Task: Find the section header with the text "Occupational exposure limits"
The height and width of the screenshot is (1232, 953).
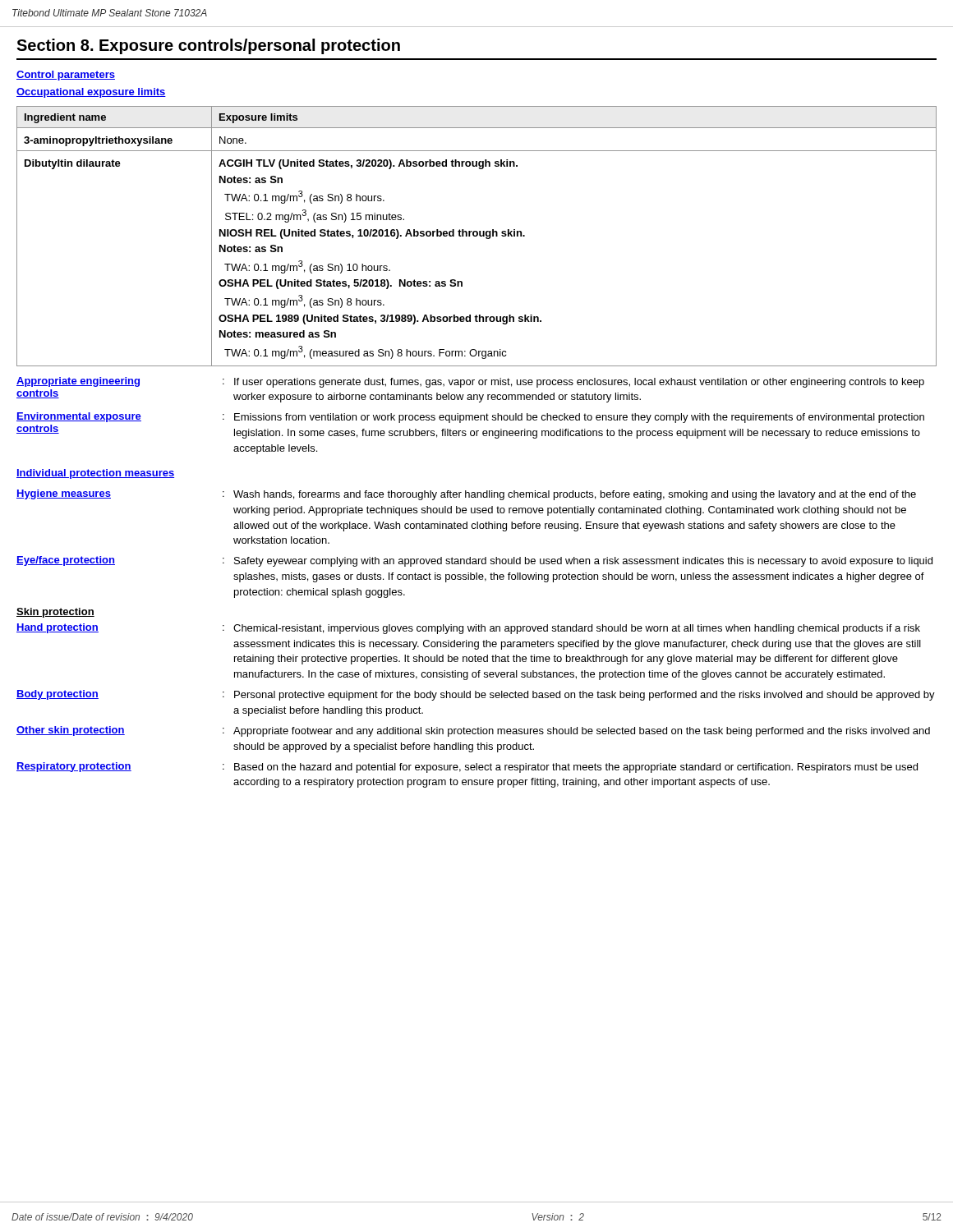Action: tap(91, 92)
